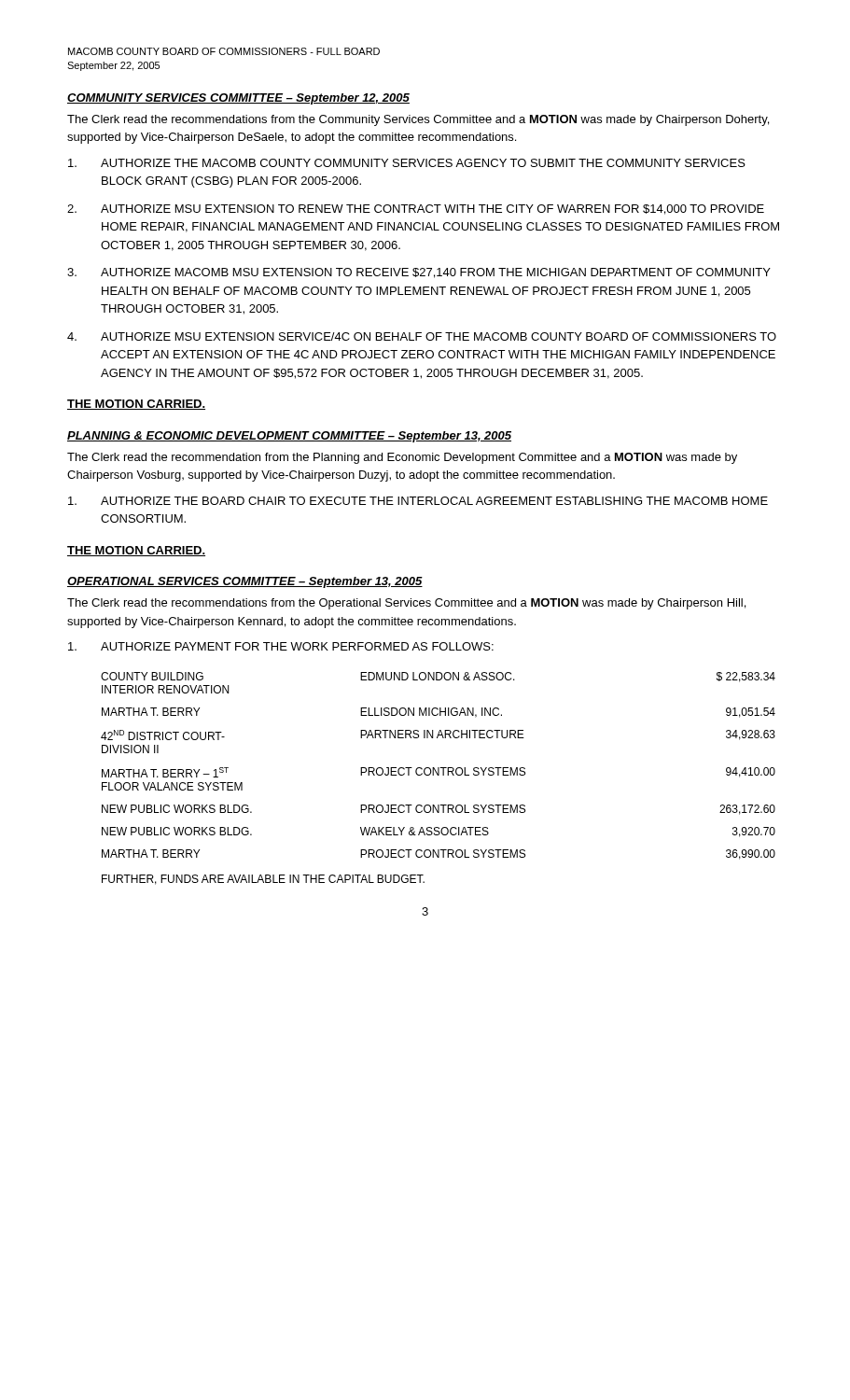Find the section header on this page that starts "OPERATIONAL SERVICES COMMITTEE –"
This screenshot has height=1400, width=850.
pyautogui.click(x=245, y=581)
